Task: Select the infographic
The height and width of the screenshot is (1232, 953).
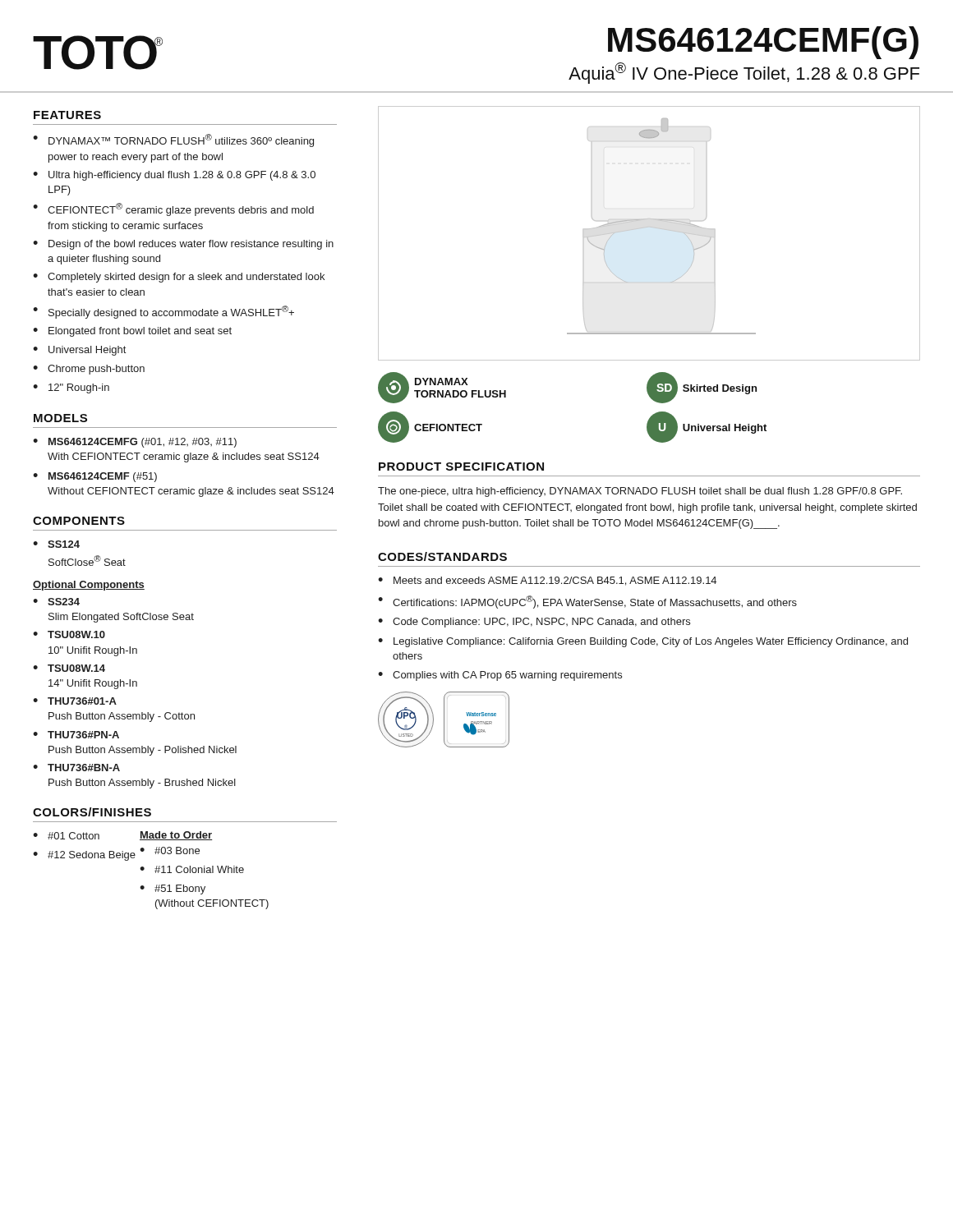Action: (x=649, y=408)
